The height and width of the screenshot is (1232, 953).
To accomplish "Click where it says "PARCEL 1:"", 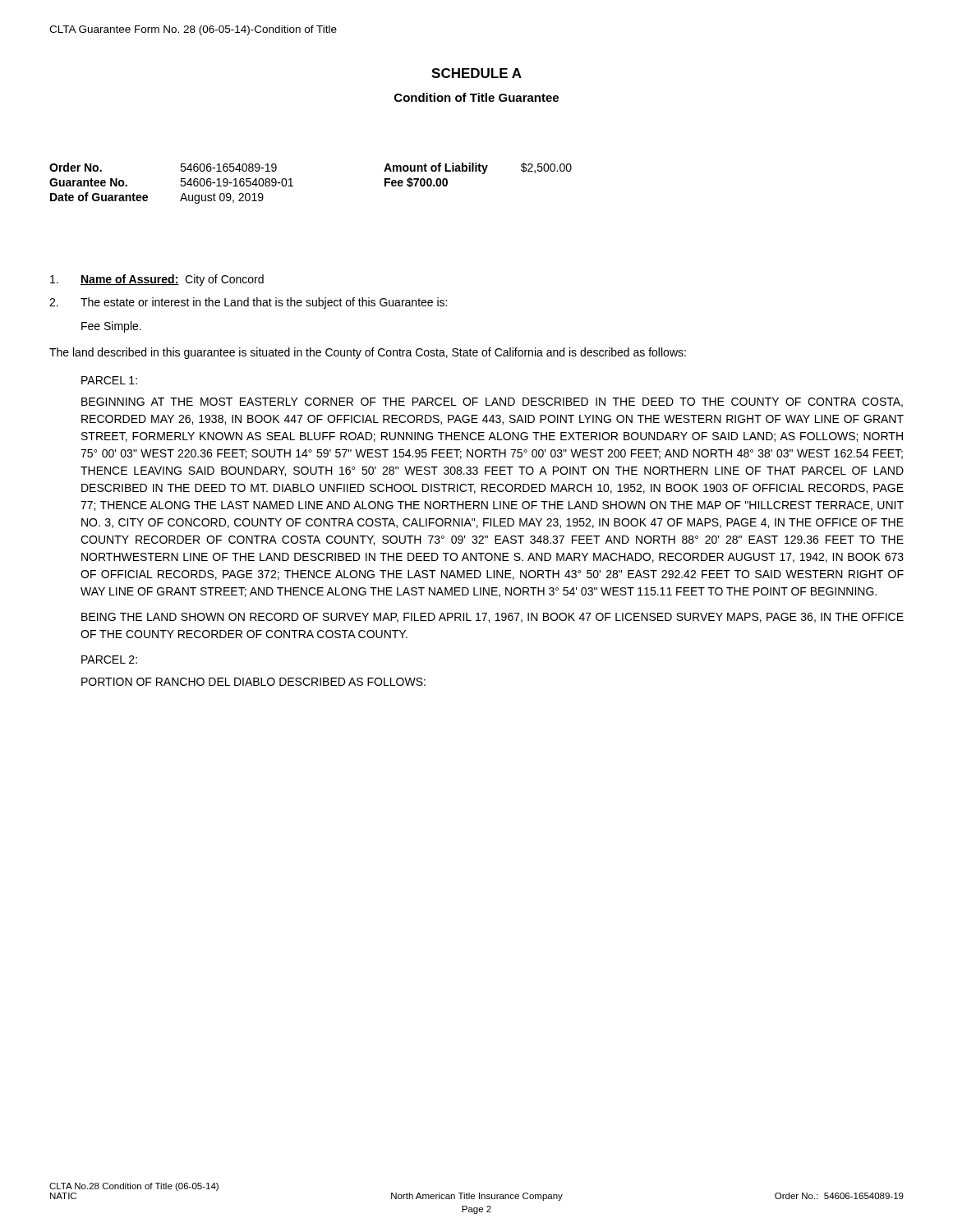I will coord(109,380).
